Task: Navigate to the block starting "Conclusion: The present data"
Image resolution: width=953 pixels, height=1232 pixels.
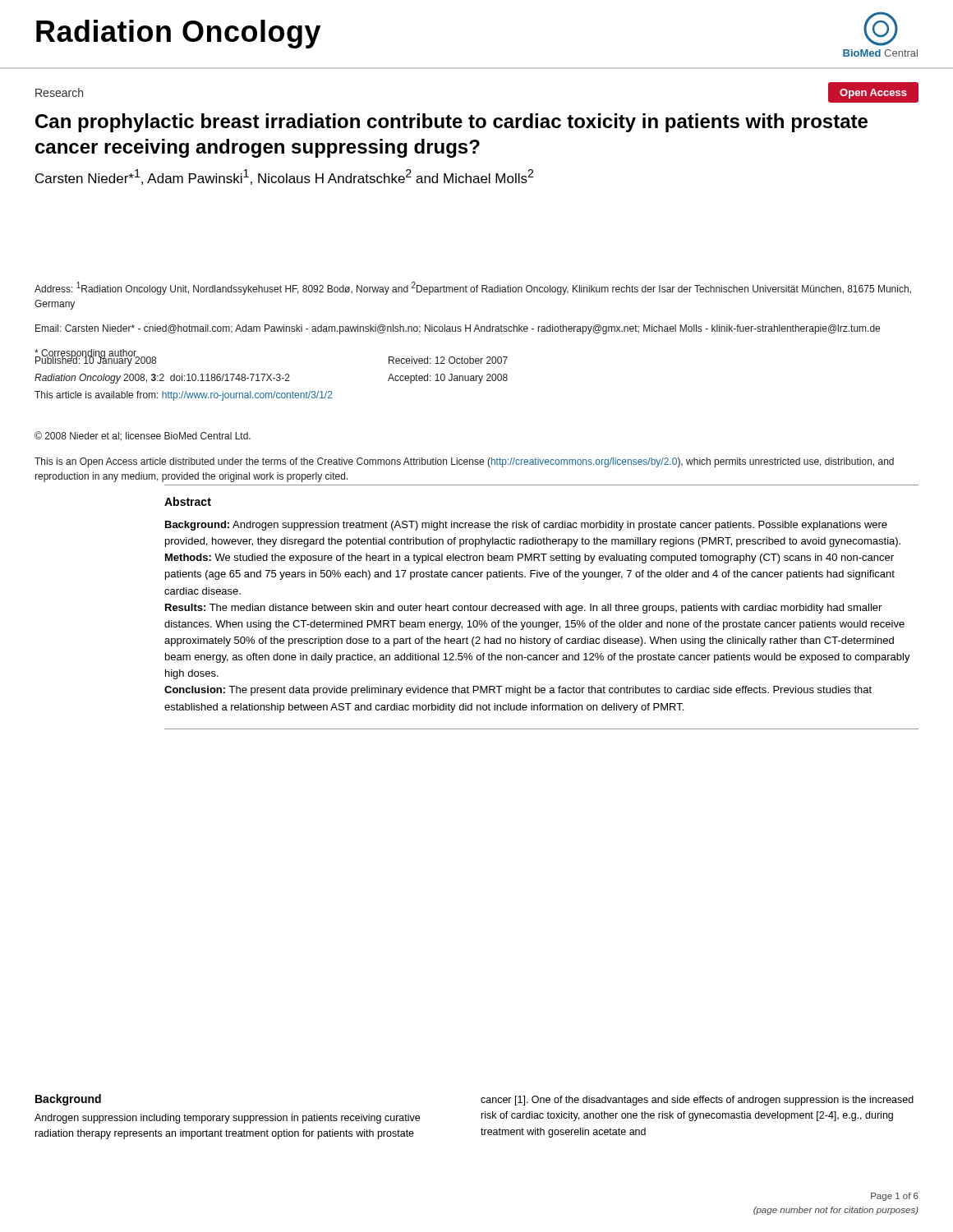Action: tap(541, 699)
